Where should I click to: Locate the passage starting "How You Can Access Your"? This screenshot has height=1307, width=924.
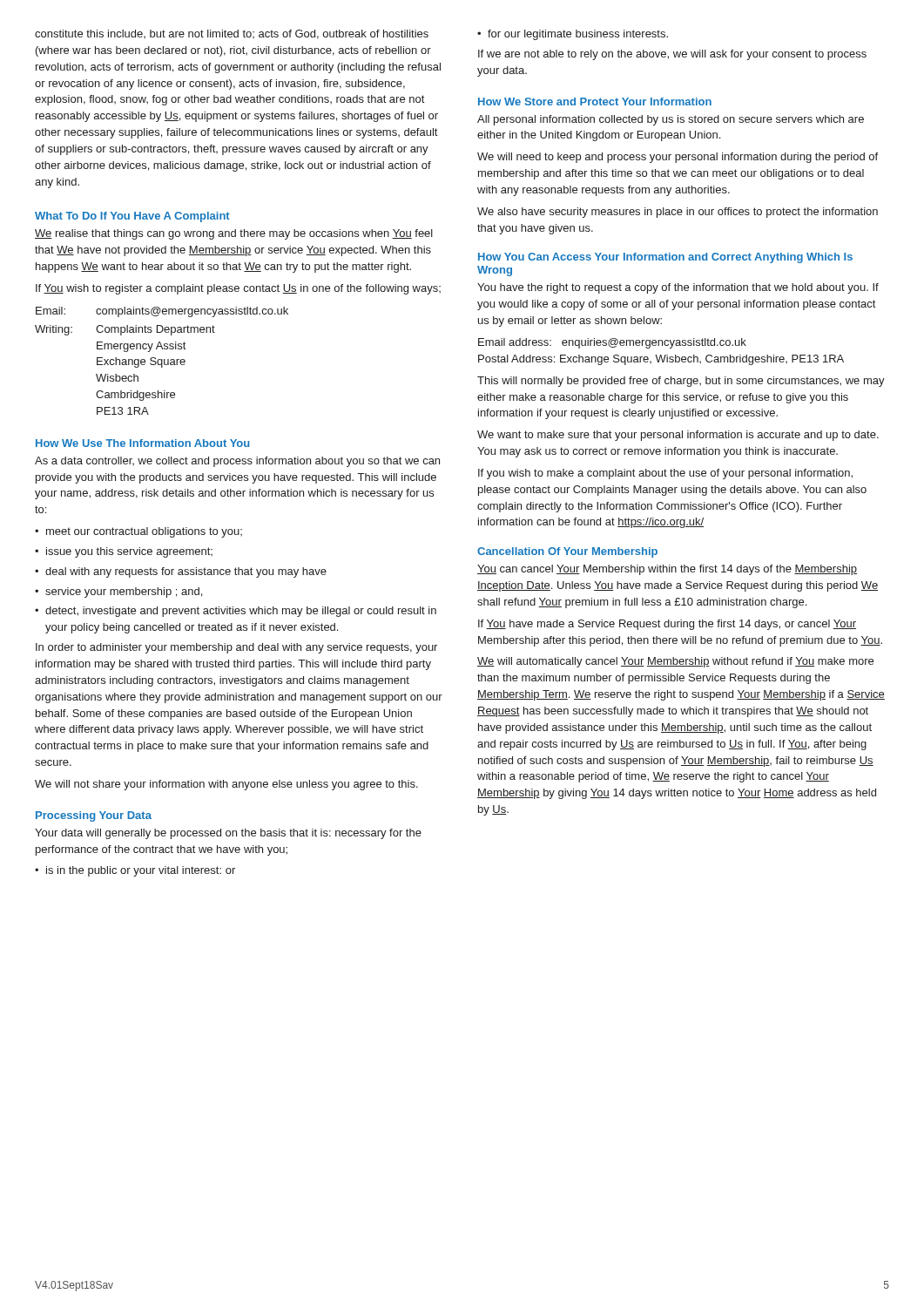(x=665, y=263)
